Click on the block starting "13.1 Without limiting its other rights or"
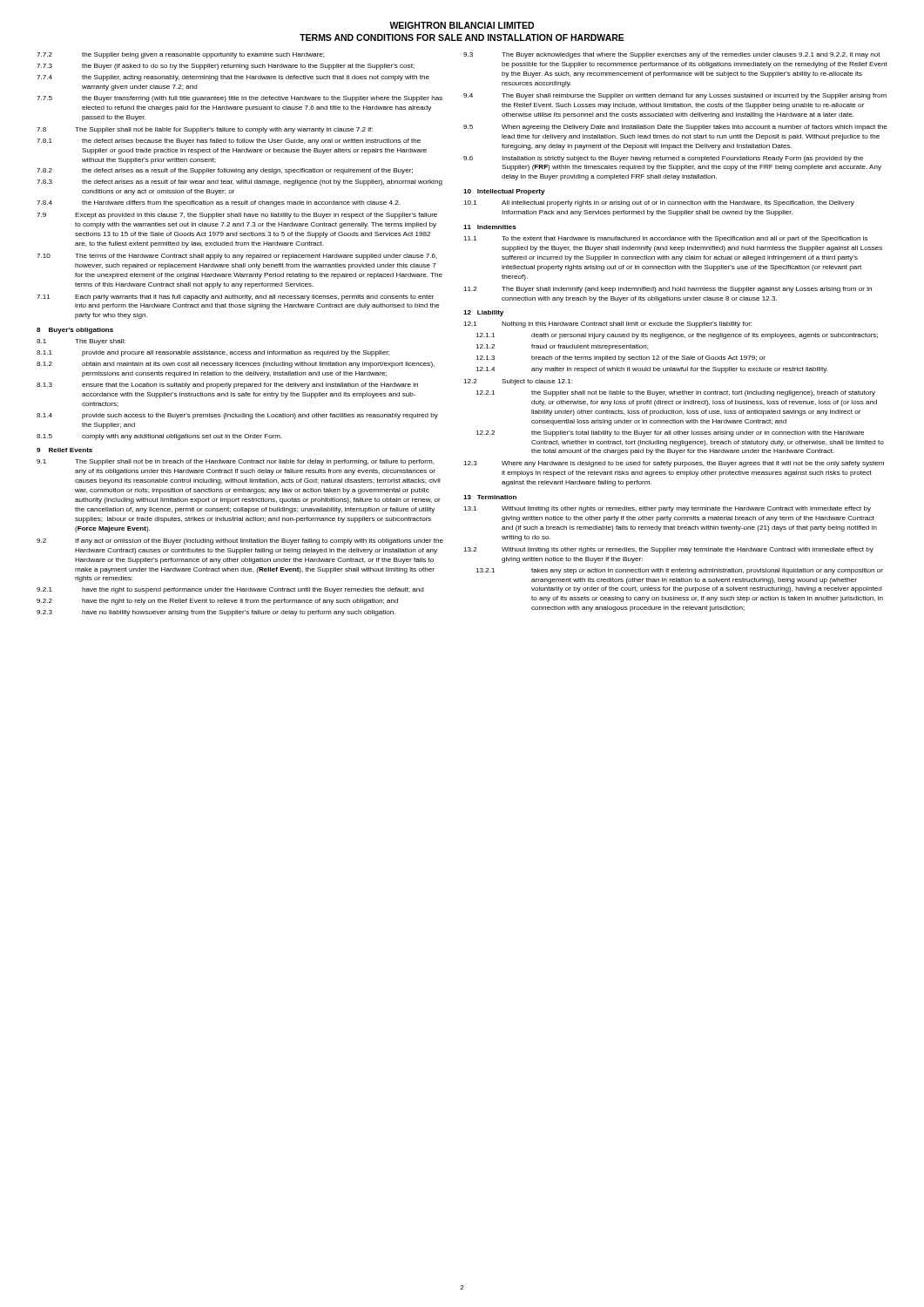Image resolution: width=924 pixels, height=1307 pixels. click(675, 524)
